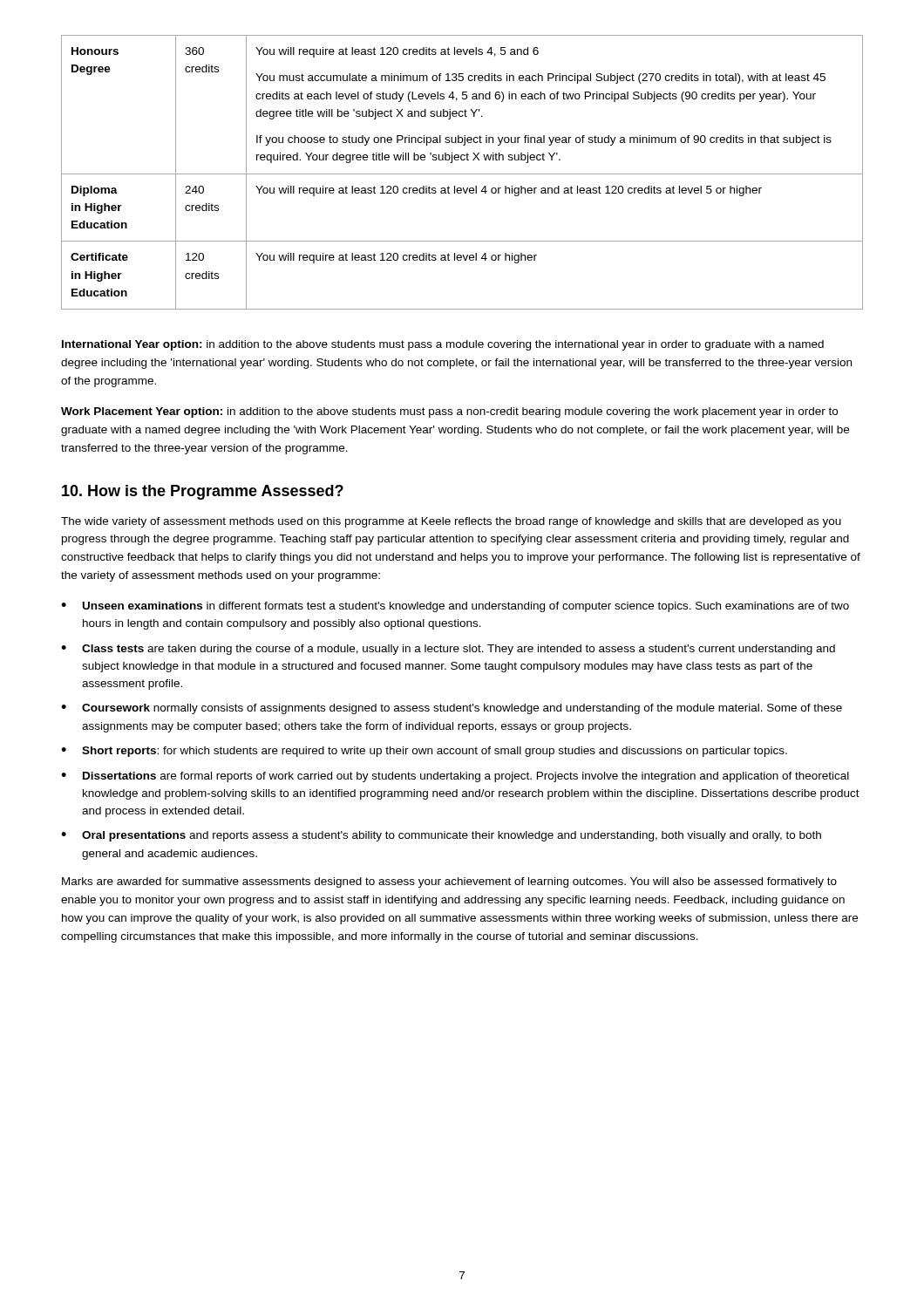Point to the text starting "• Class tests are taken"
The image size is (924, 1308).
(462, 666)
